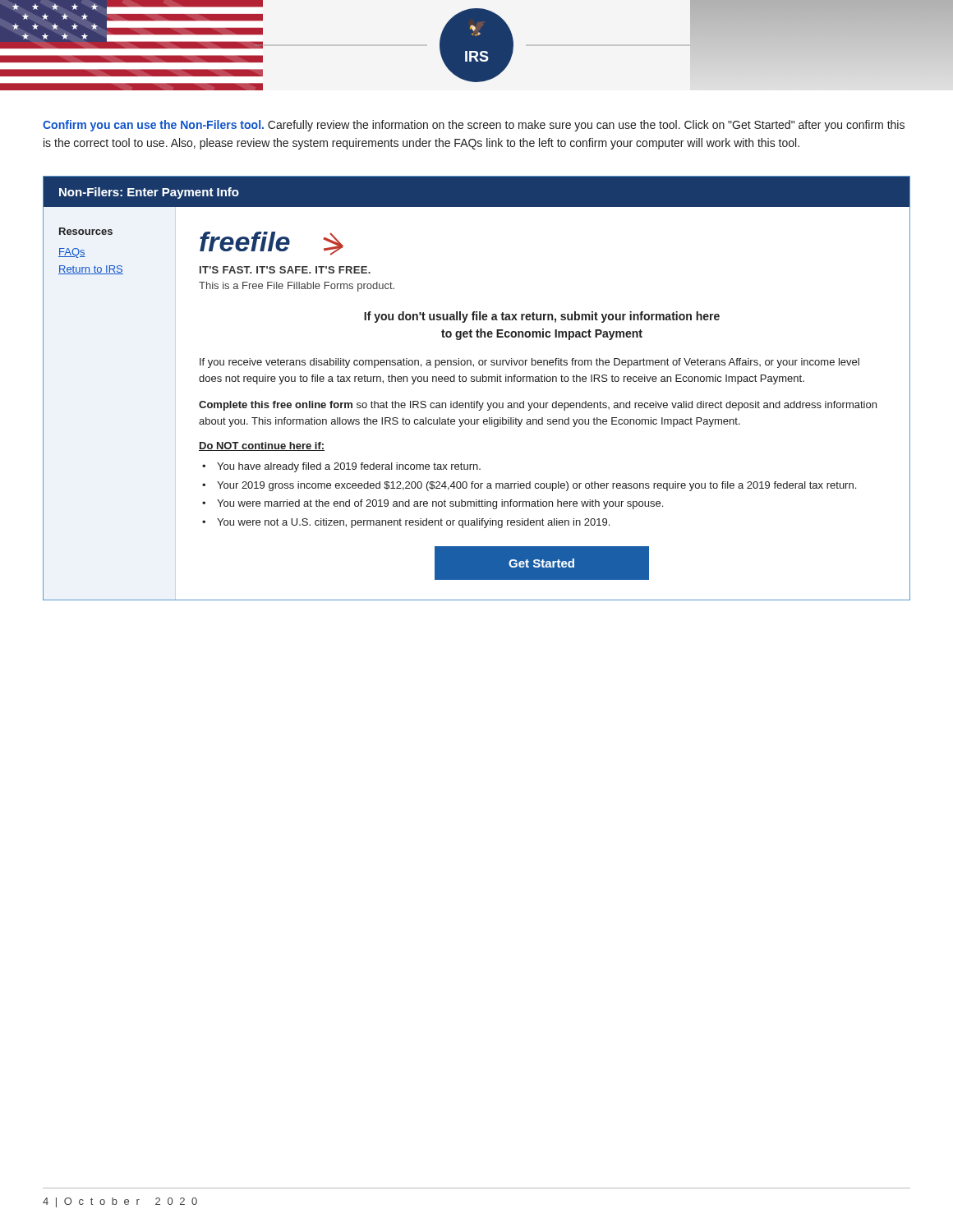The height and width of the screenshot is (1232, 953).
Task: Click on the block starting "Confirm you can use"
Action: (x=474, y=134)
